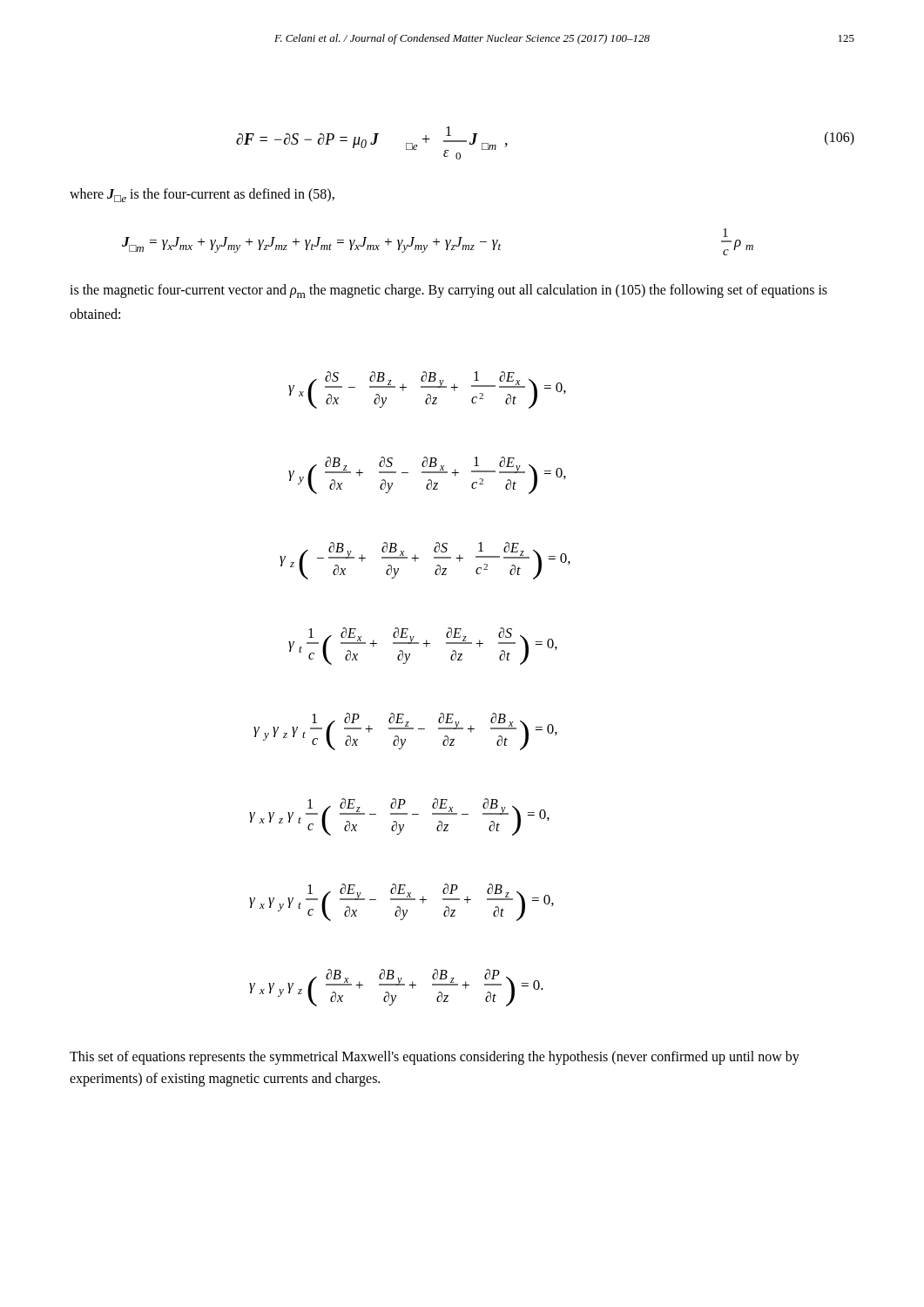Viewport: 924px width, 1307px height.
Task: Click on the element starting "This set of equations represents the symmetrical"
Action: click(x=434, y=1067)
